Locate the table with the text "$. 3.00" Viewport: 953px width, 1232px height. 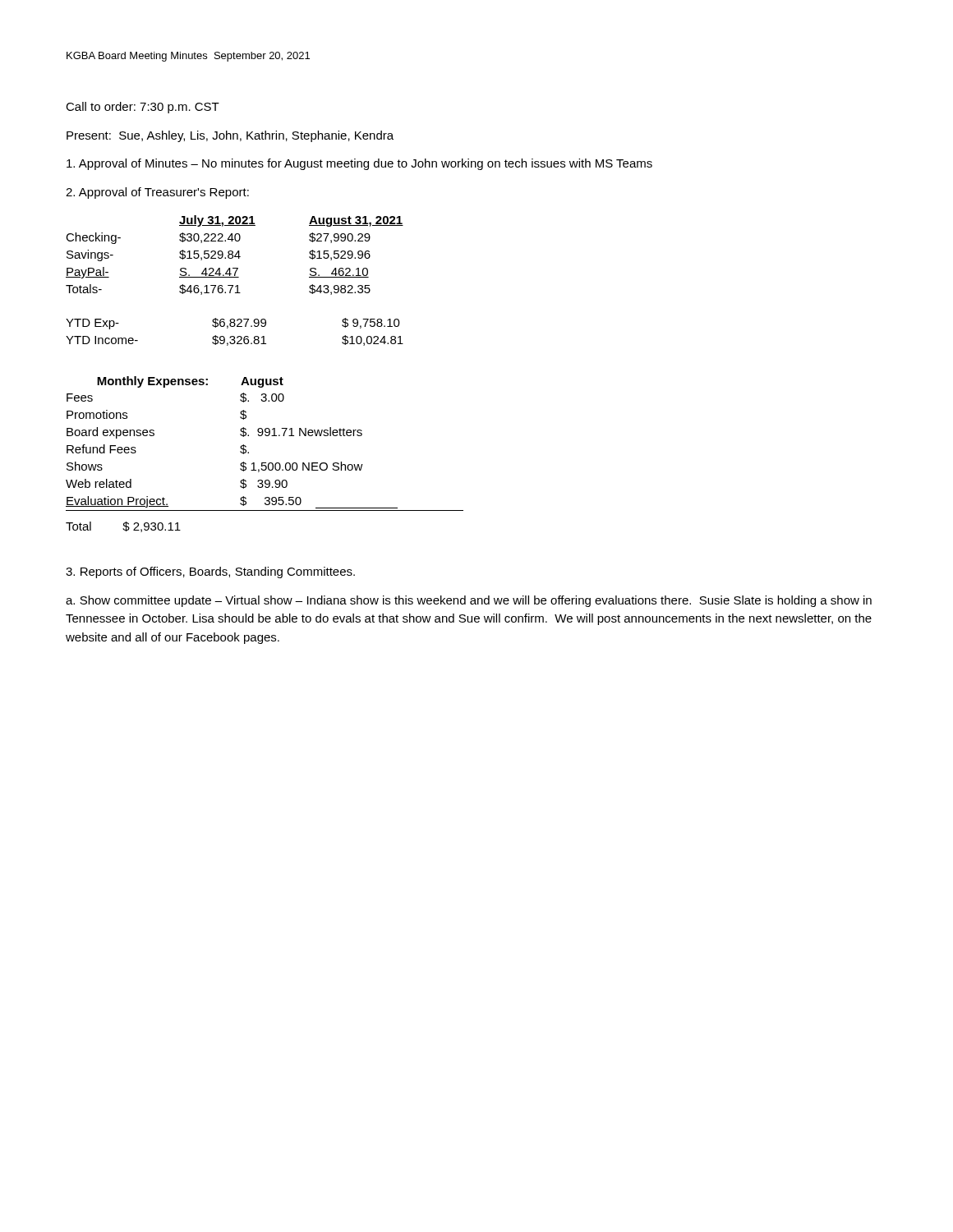coord(476,442)
